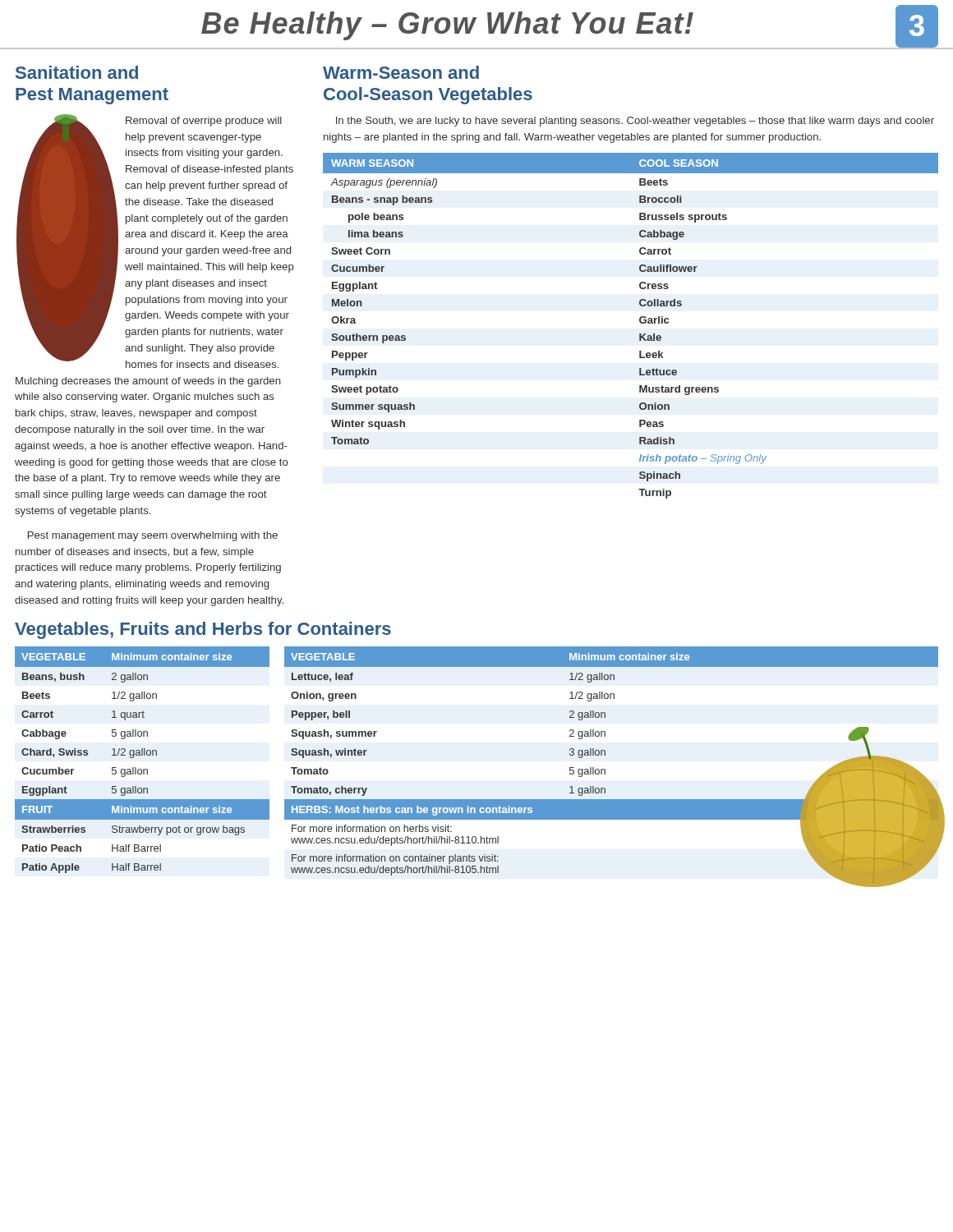Locate the table with the text "HERBS: Most herbs can"
This screenshot has height=1232, width=953.
(x=611, y=762)
